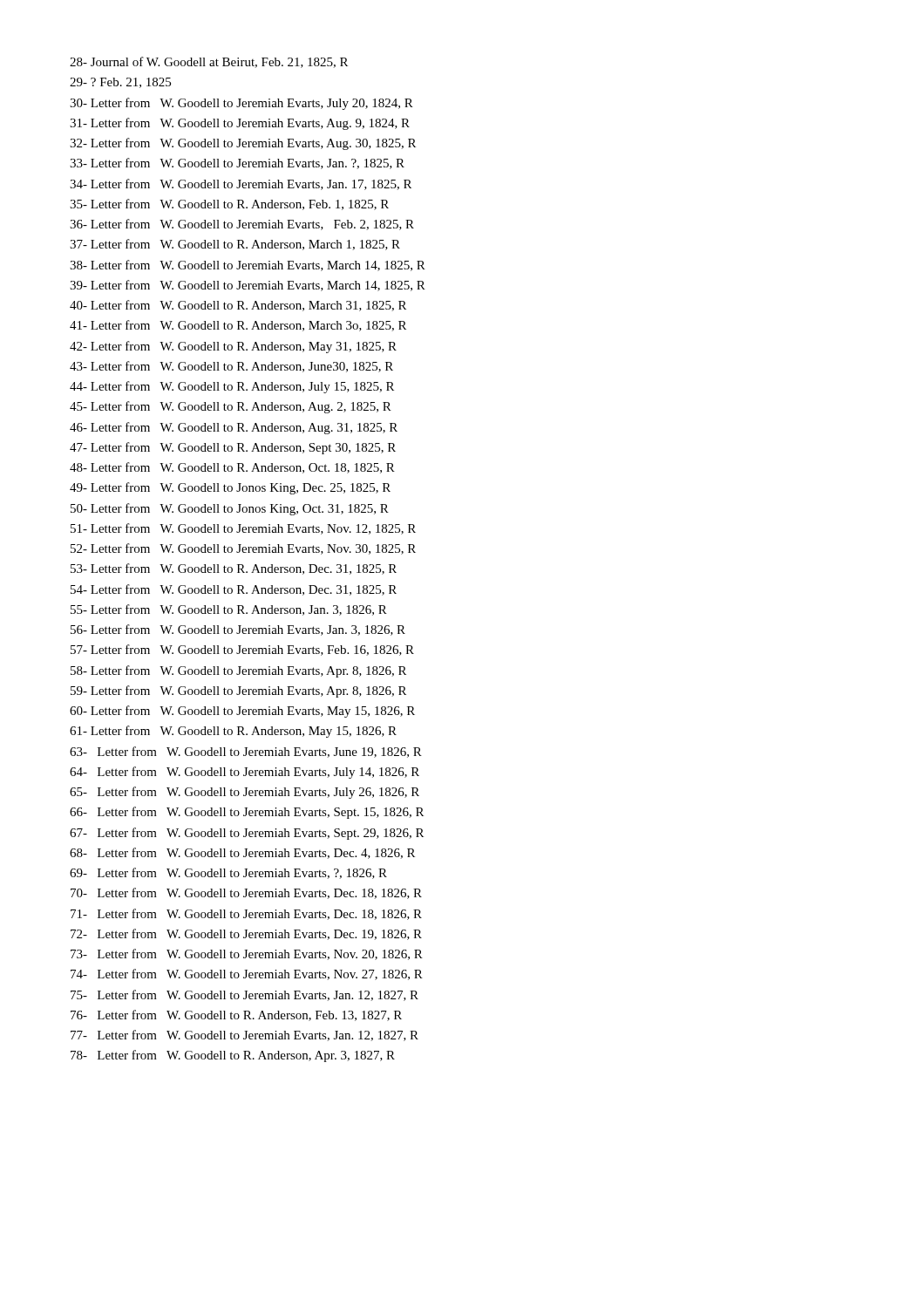The width and height of the screenshot is (924, 1308).
Task: Point to the text starting "49- Letter from W."
Action: 230,488
